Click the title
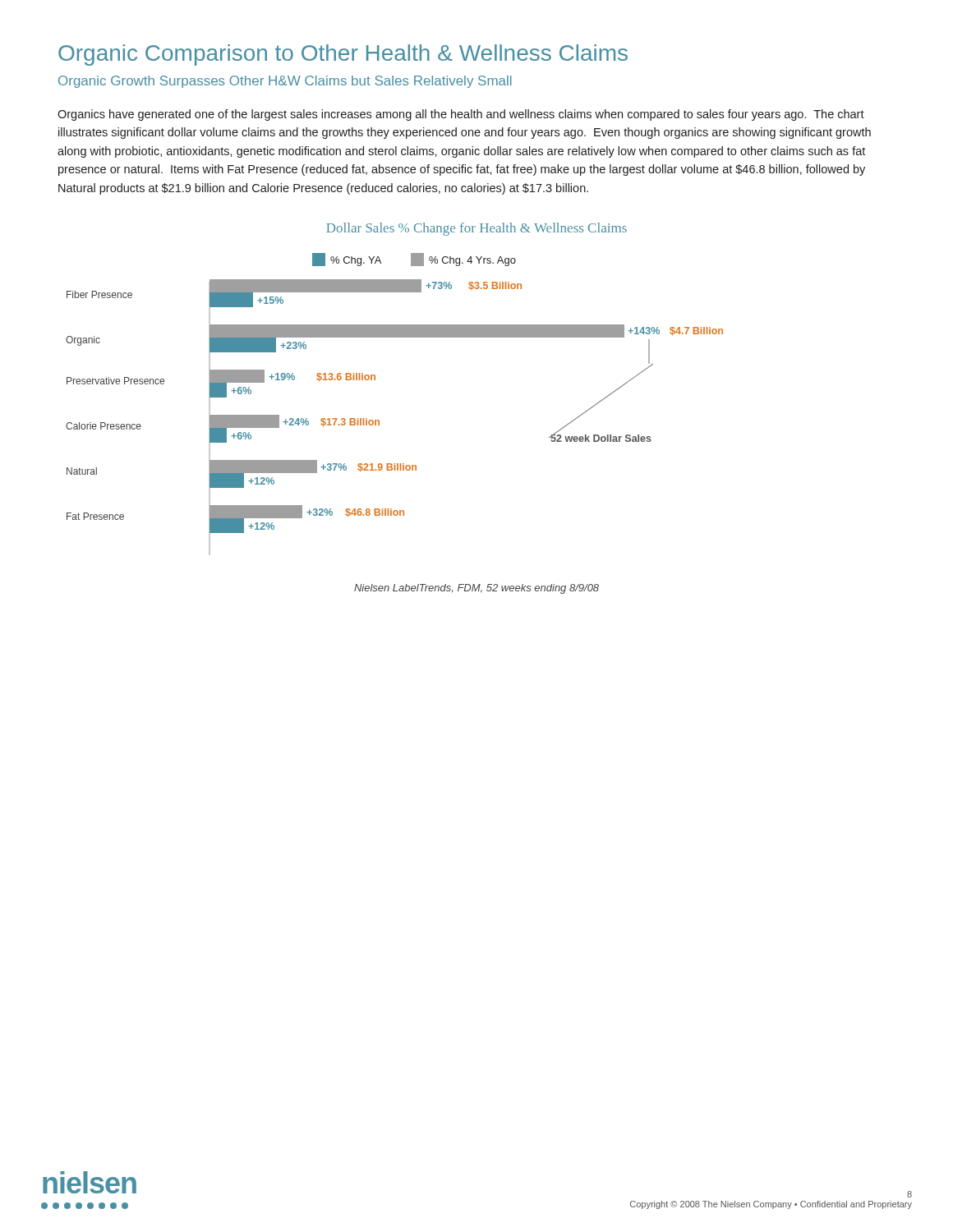The height and width of the screenshot is (1232, 953). tap(476, 53)
